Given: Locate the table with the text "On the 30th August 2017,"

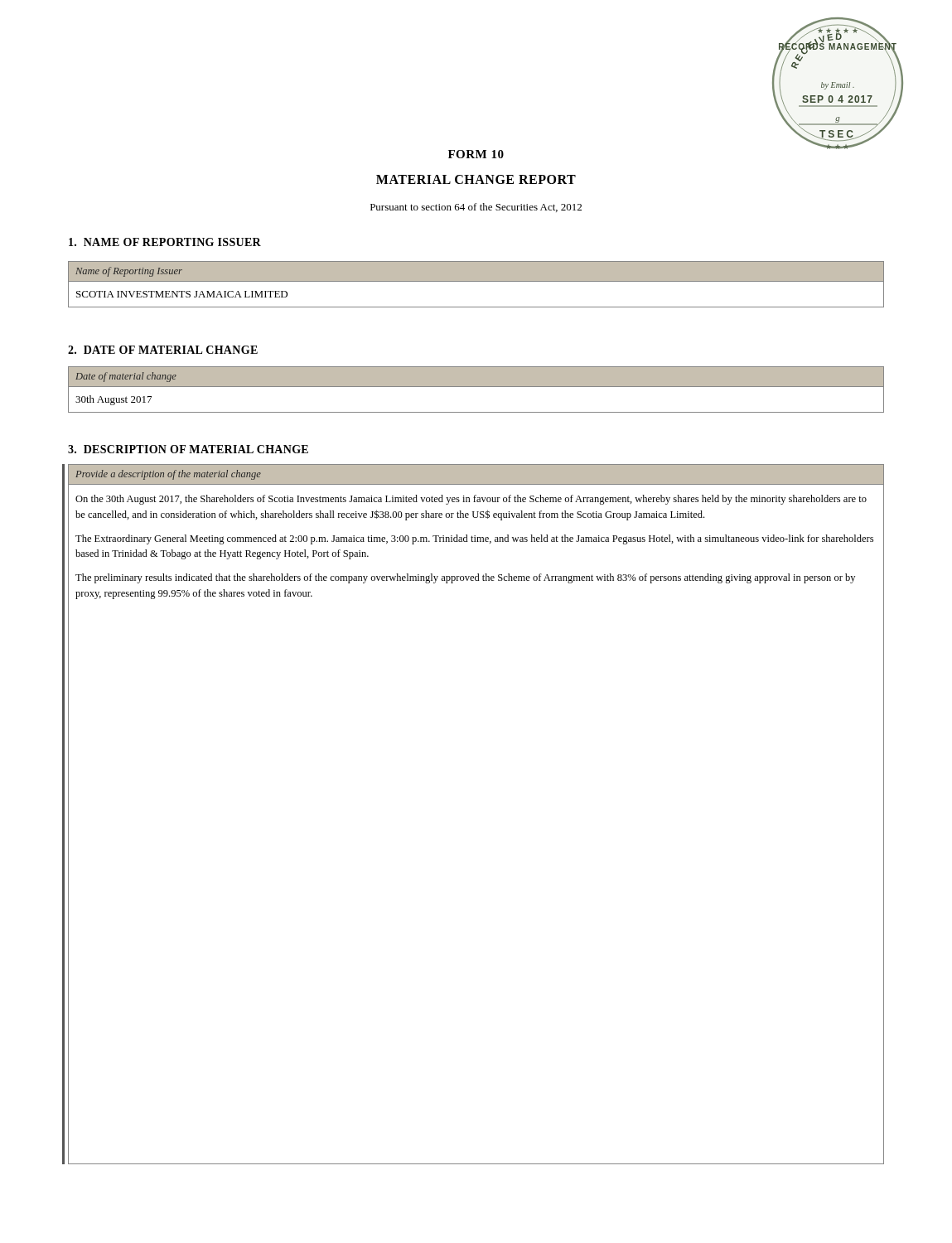Looking at the screenshot, I should point(476,814).
